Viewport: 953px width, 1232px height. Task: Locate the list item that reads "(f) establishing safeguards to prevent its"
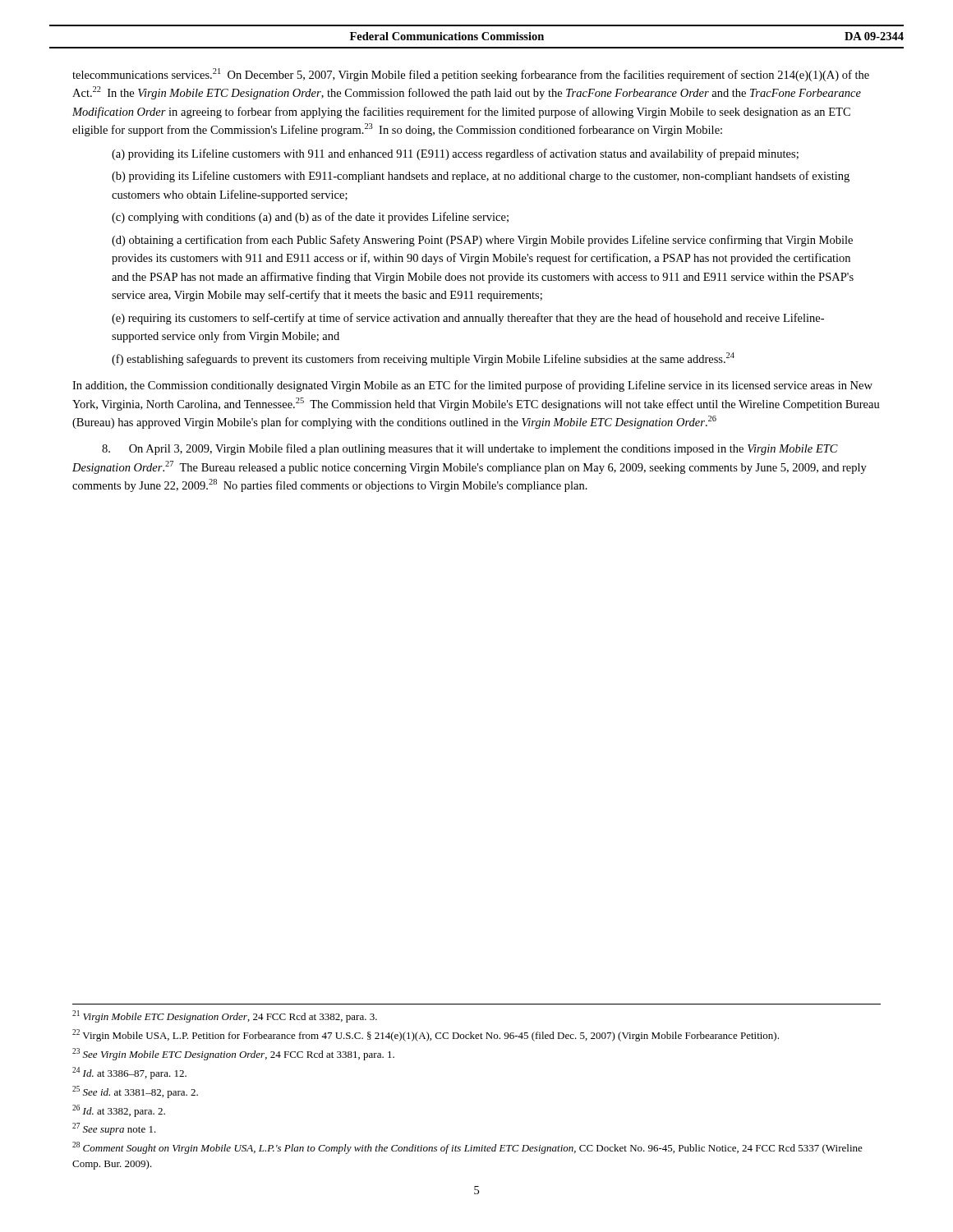pyautogui.click(x=486, y=359)
